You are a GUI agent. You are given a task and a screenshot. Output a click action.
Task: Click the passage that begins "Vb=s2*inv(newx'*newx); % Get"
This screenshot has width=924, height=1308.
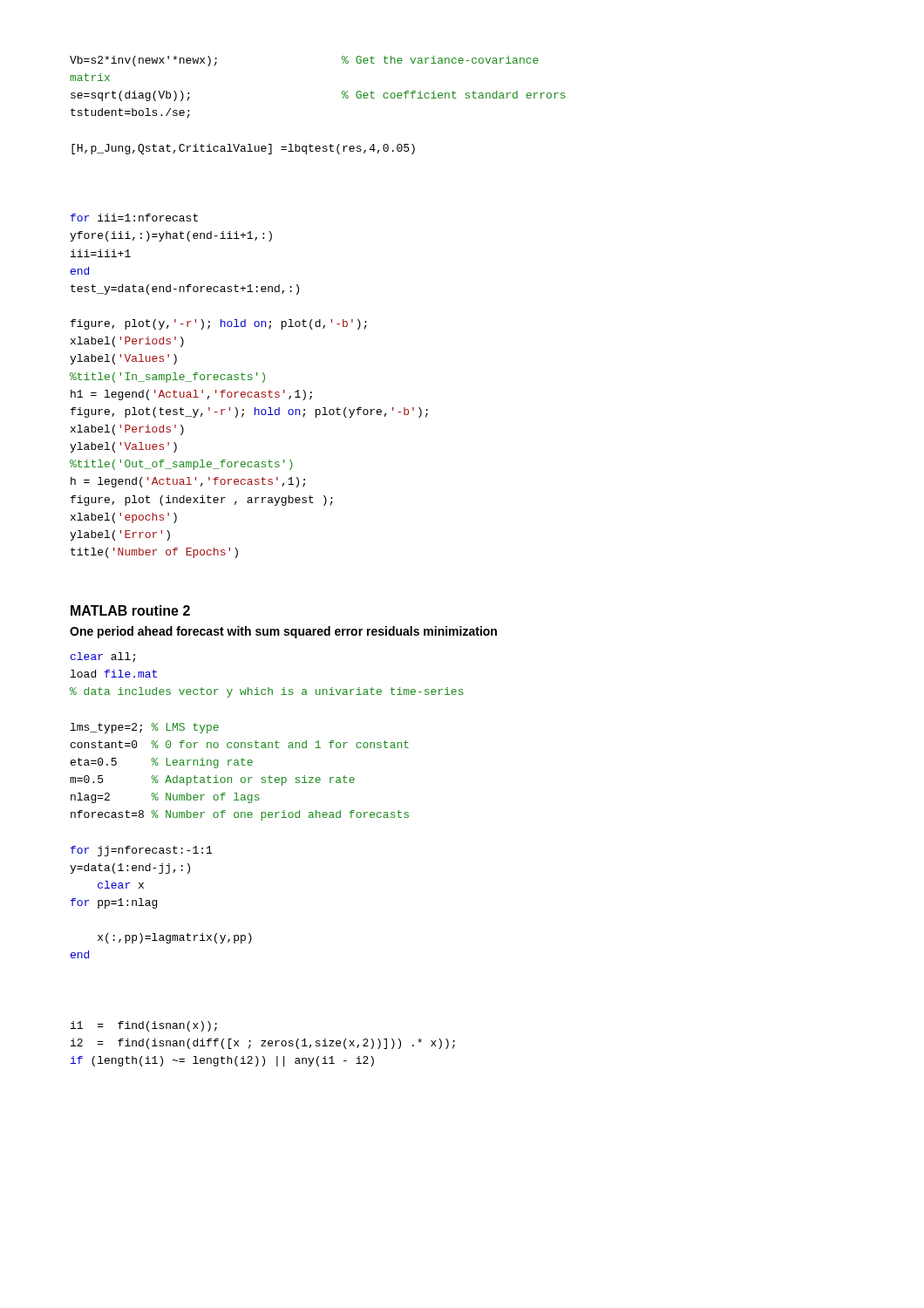coord(140,61)
